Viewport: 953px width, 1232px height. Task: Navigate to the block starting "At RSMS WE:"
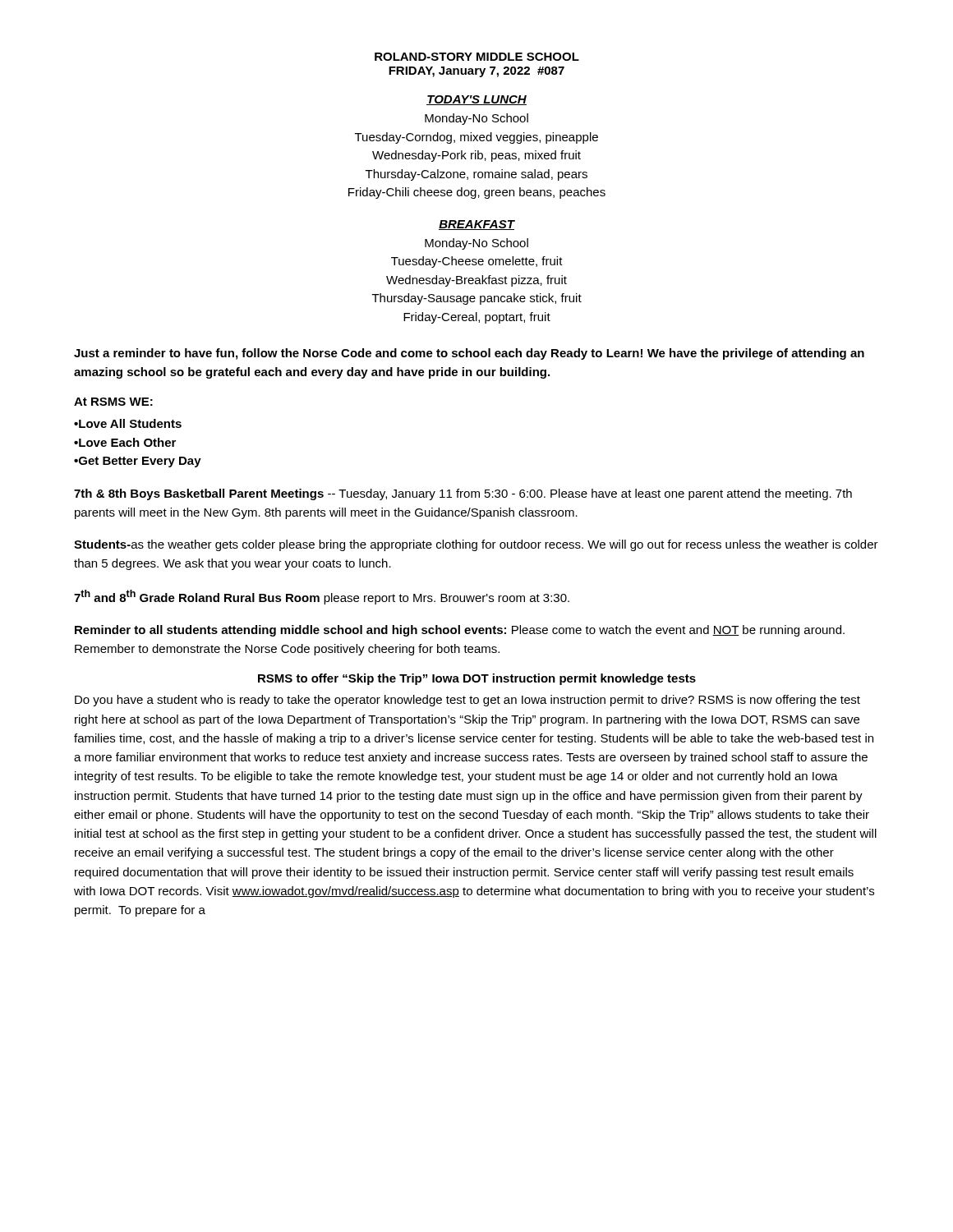[x=114, y=401]
